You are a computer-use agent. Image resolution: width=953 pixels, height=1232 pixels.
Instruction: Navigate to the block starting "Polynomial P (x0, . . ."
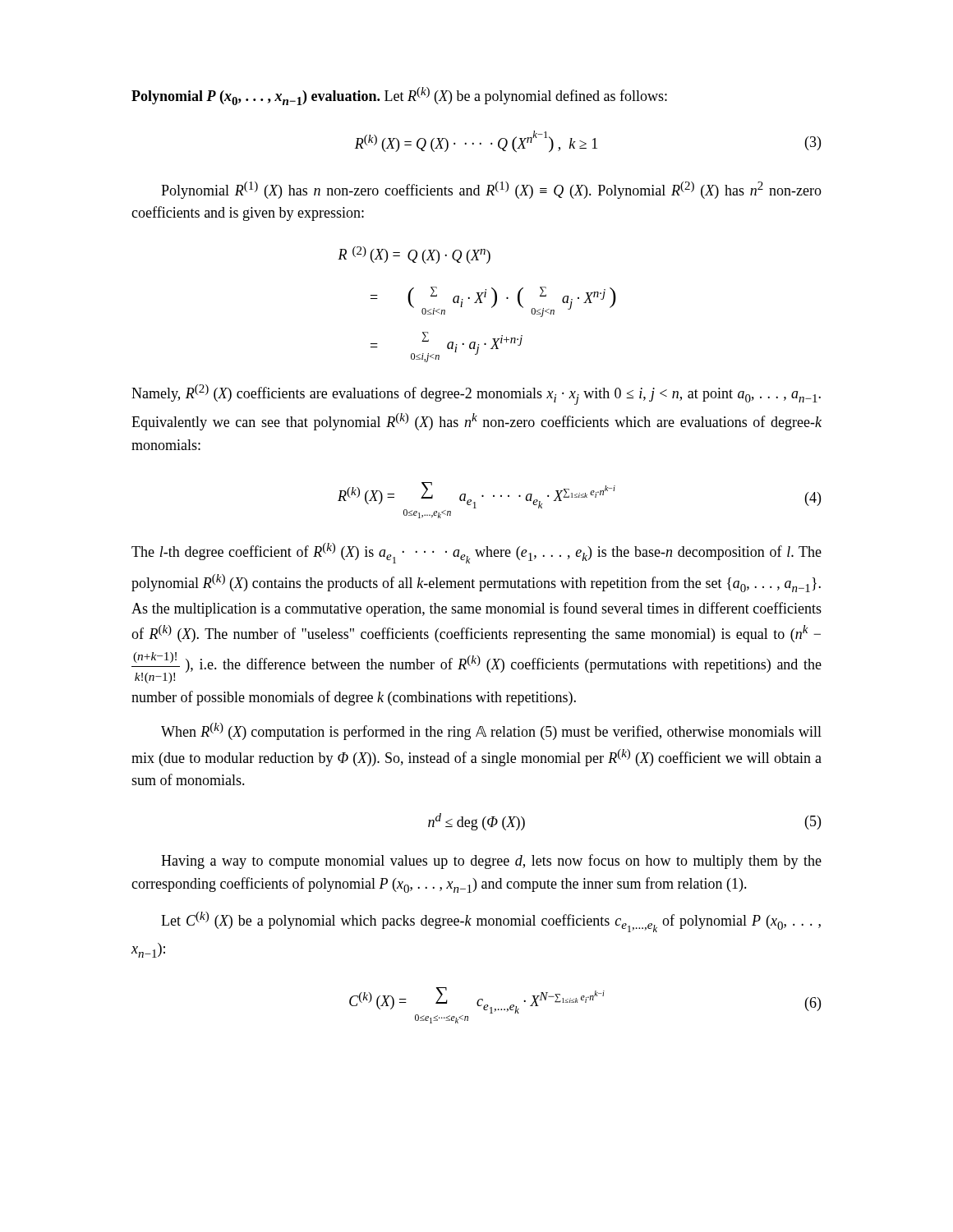click(x=258, y=96)
